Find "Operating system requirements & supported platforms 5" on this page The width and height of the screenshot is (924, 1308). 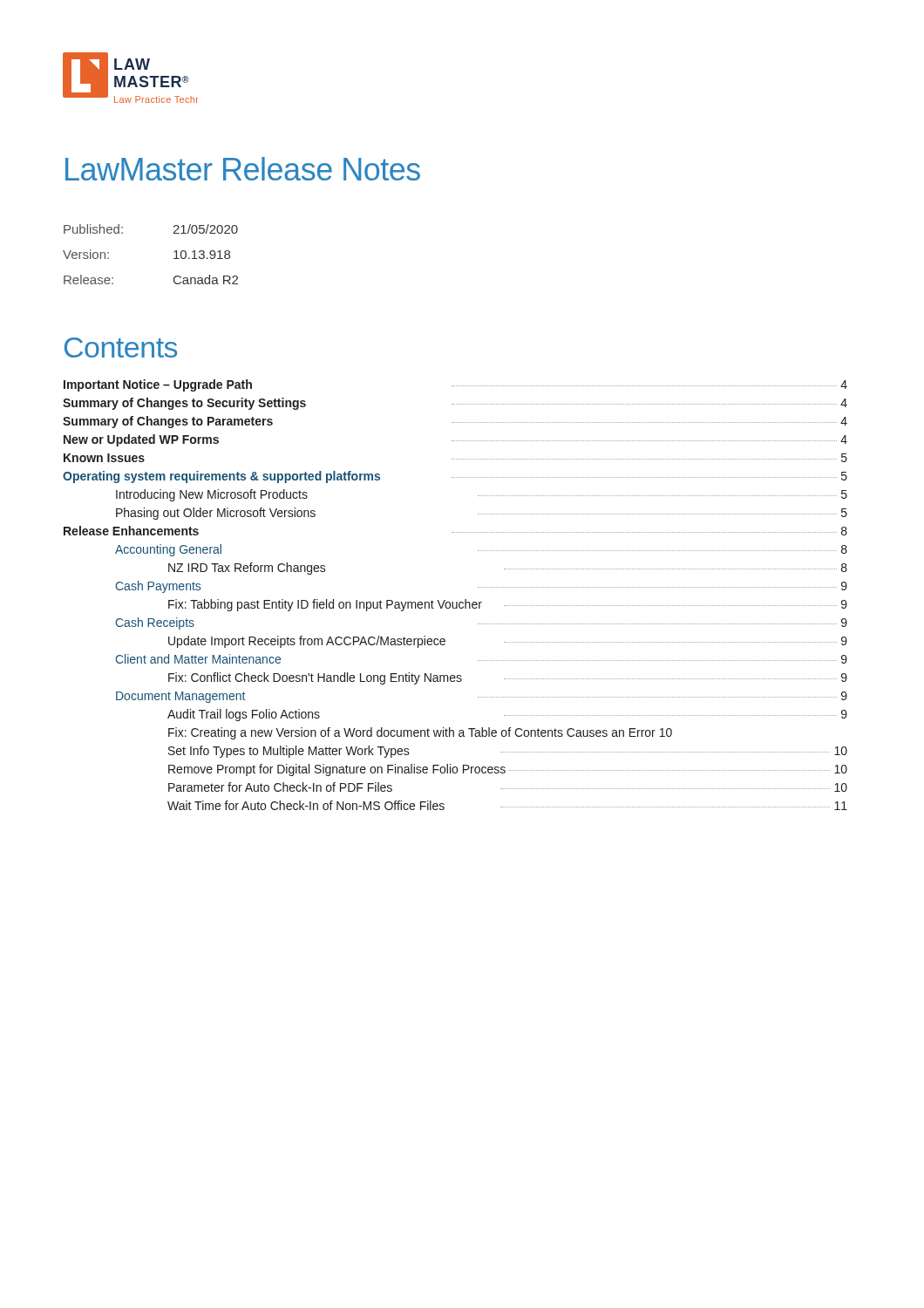(x=455, y=476)
